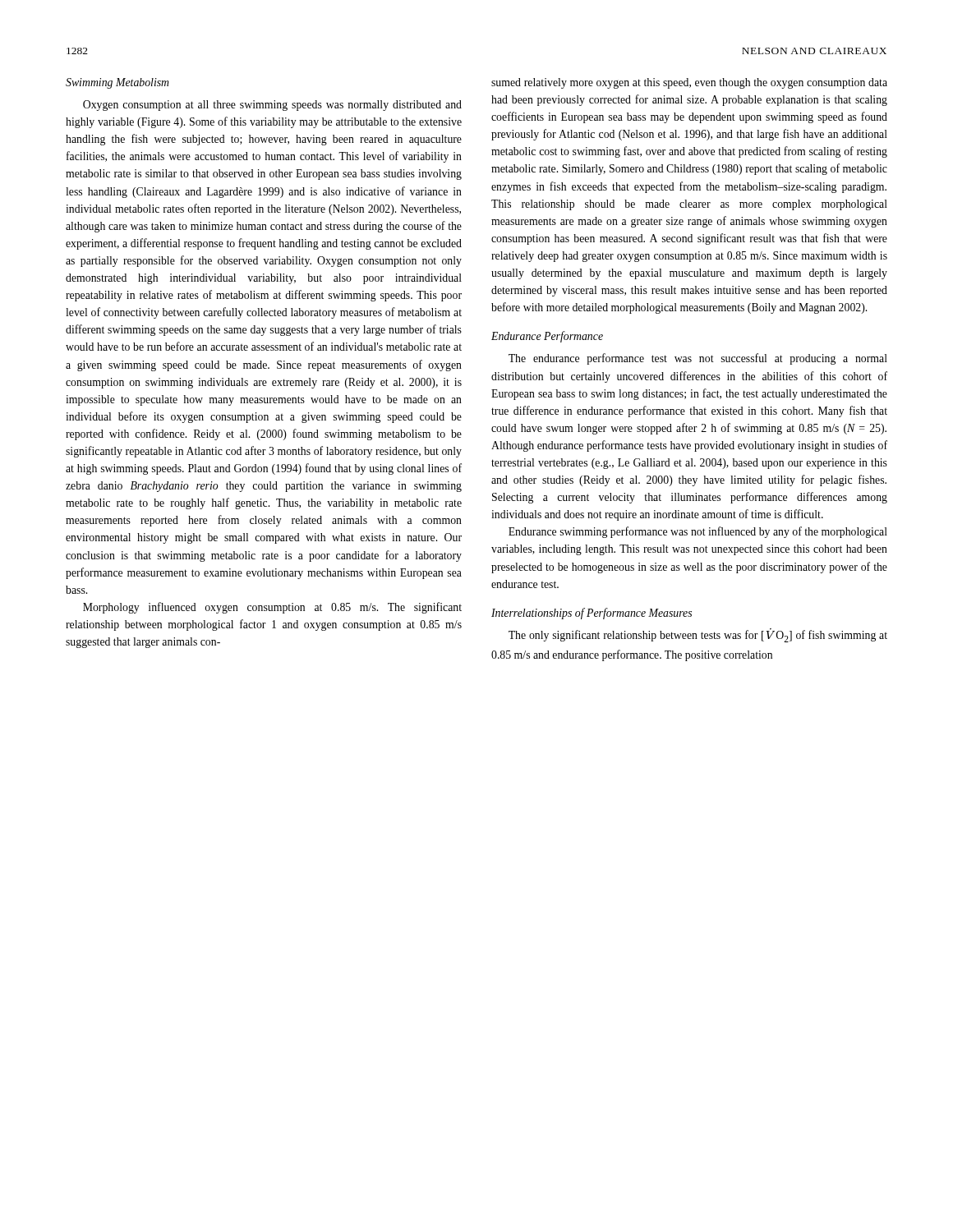953x1232 pixels.
Task: Select the text block starting "Morphology influenced oxygen consumption at"
Action: click(264, 625)
